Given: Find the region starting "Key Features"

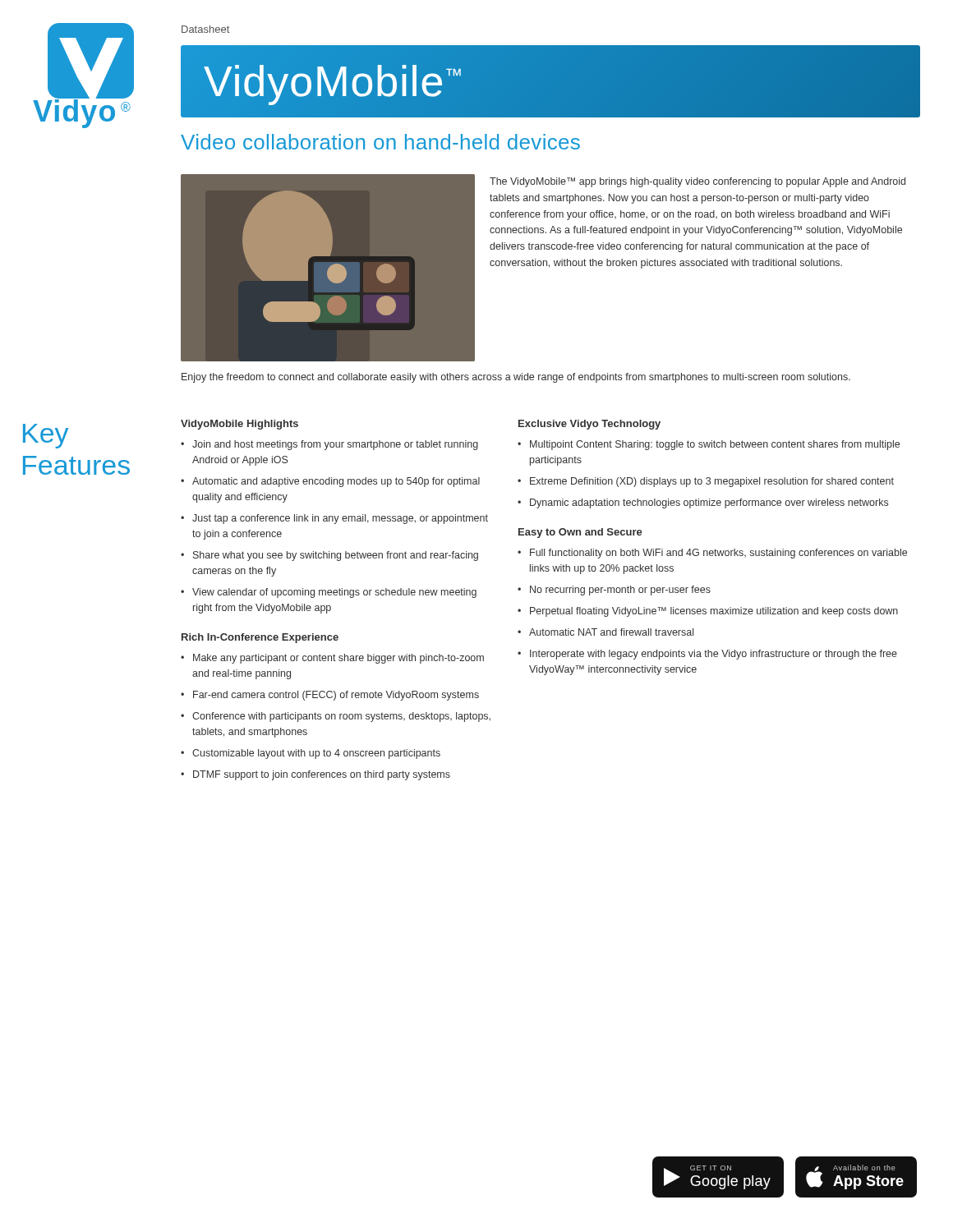Looking at the screenshot, I should pyautogui.click(x=76, y=449).
